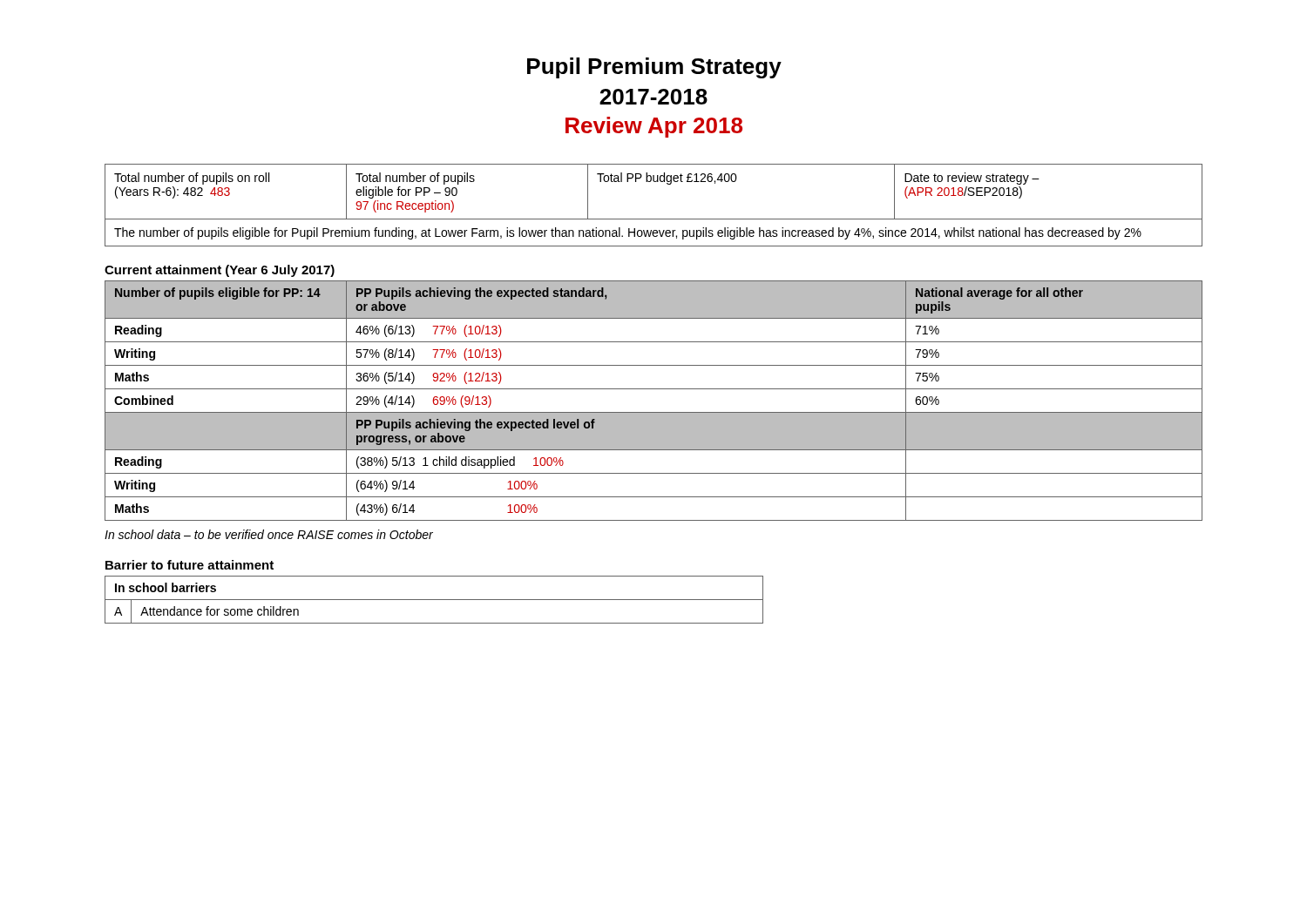
Task: Click on the table containing "The number of pupils eligible"
Action: [654, 205]
